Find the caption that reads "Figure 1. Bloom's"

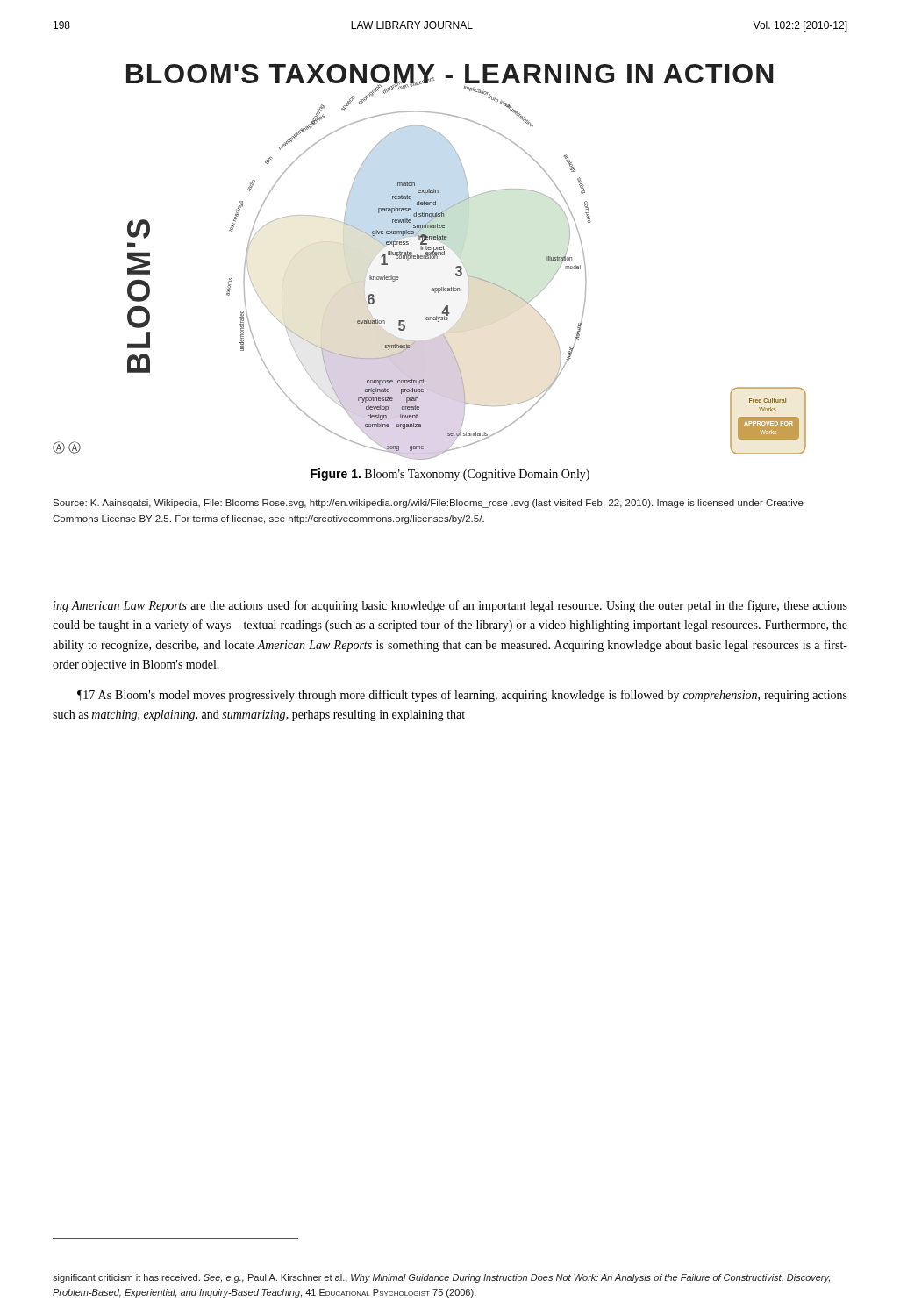[x=450, y=474]
